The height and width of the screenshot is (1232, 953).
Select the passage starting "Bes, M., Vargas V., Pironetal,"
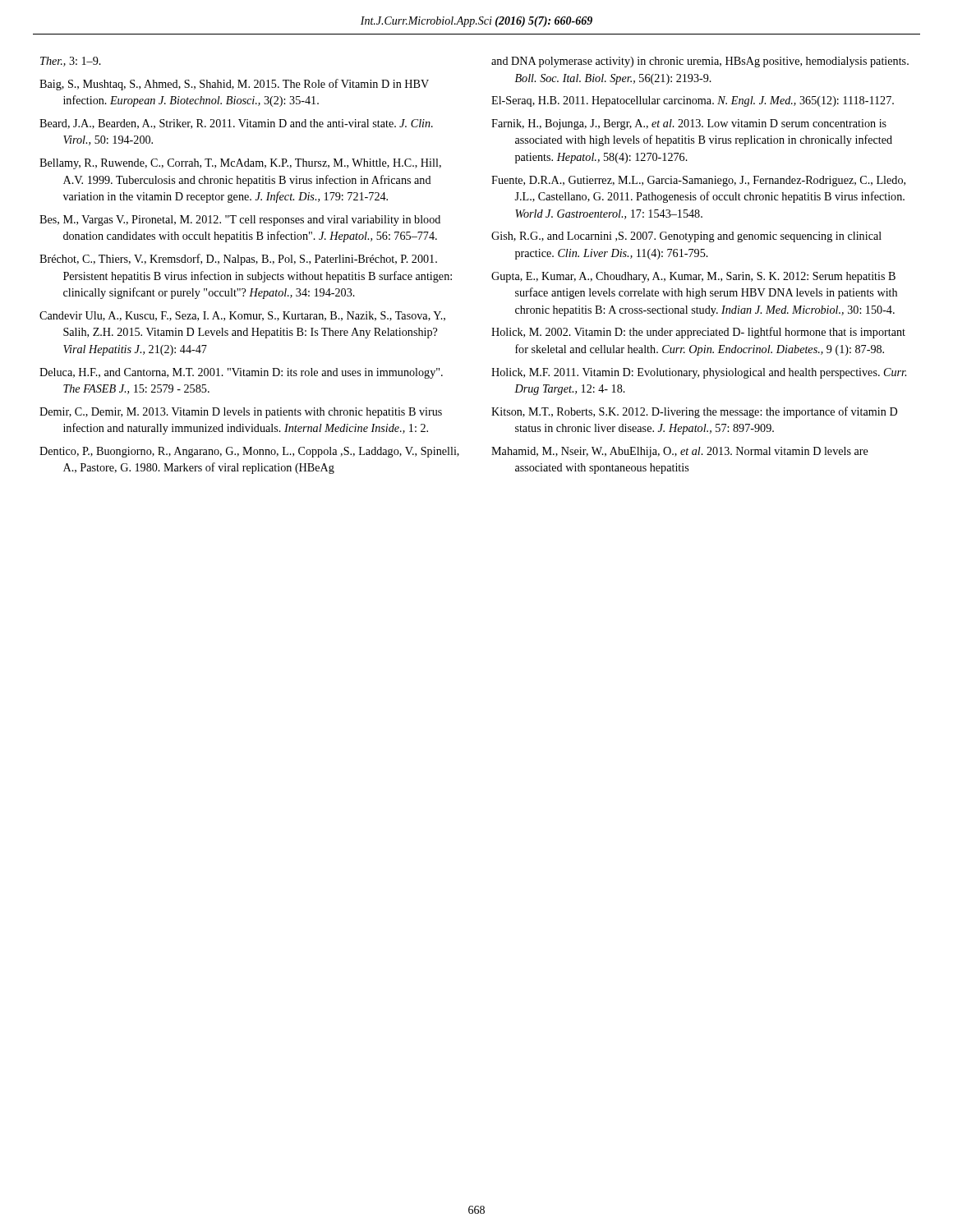tap(240, 228)
